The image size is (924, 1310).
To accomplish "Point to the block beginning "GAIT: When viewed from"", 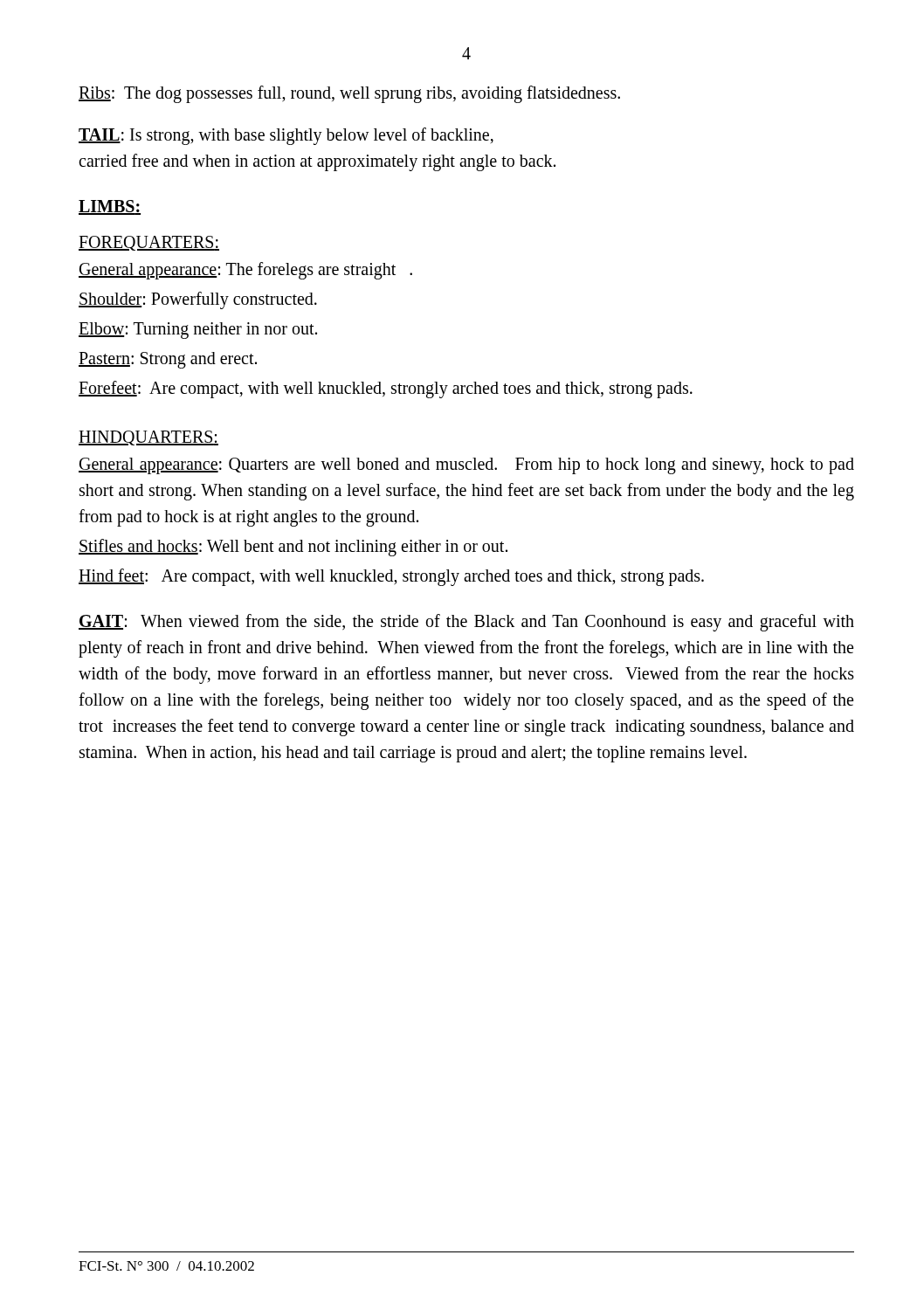I will pyautogui.click(x=466, y=686).
